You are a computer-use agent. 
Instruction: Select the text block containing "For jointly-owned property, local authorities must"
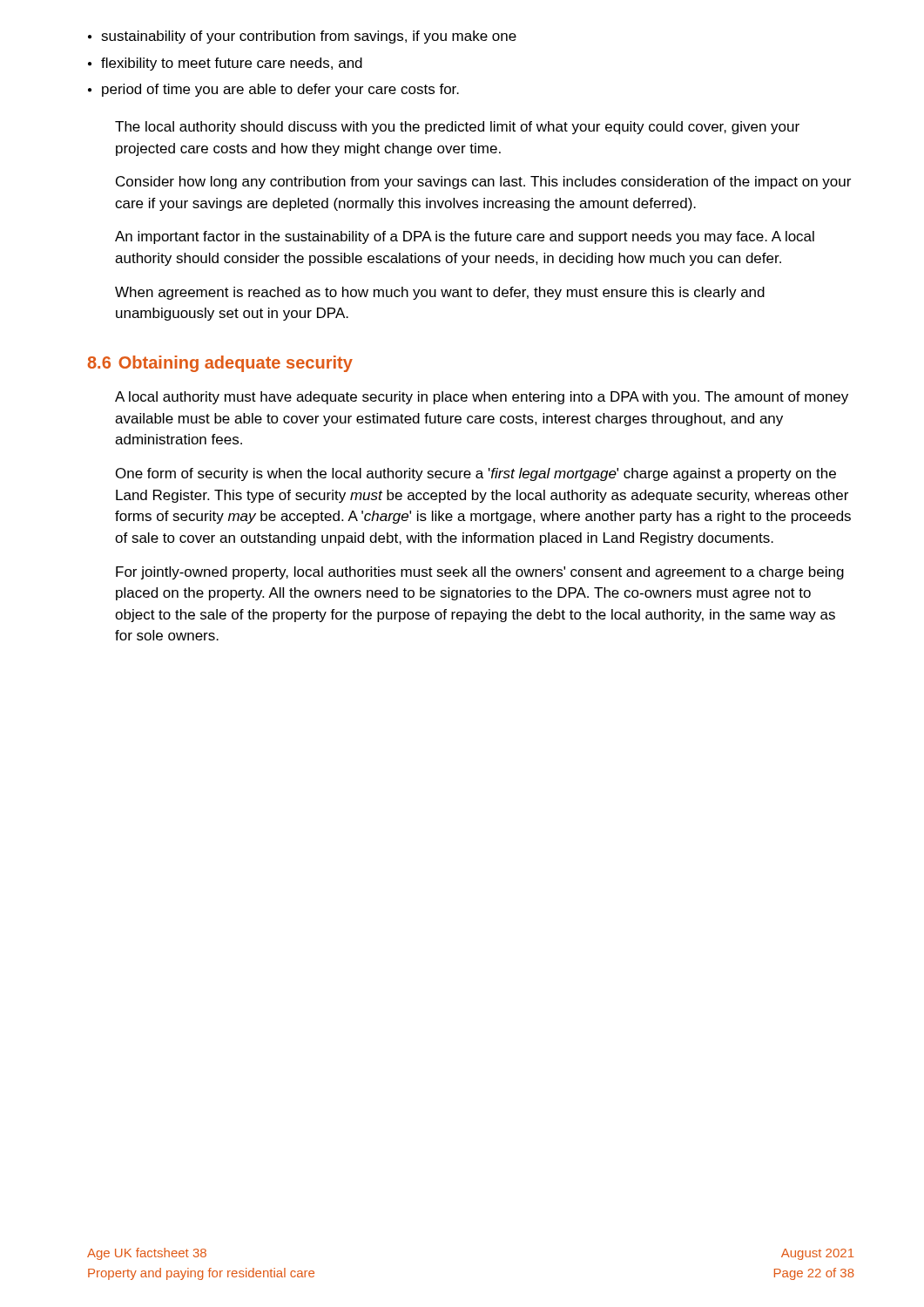tap(480, 604)
